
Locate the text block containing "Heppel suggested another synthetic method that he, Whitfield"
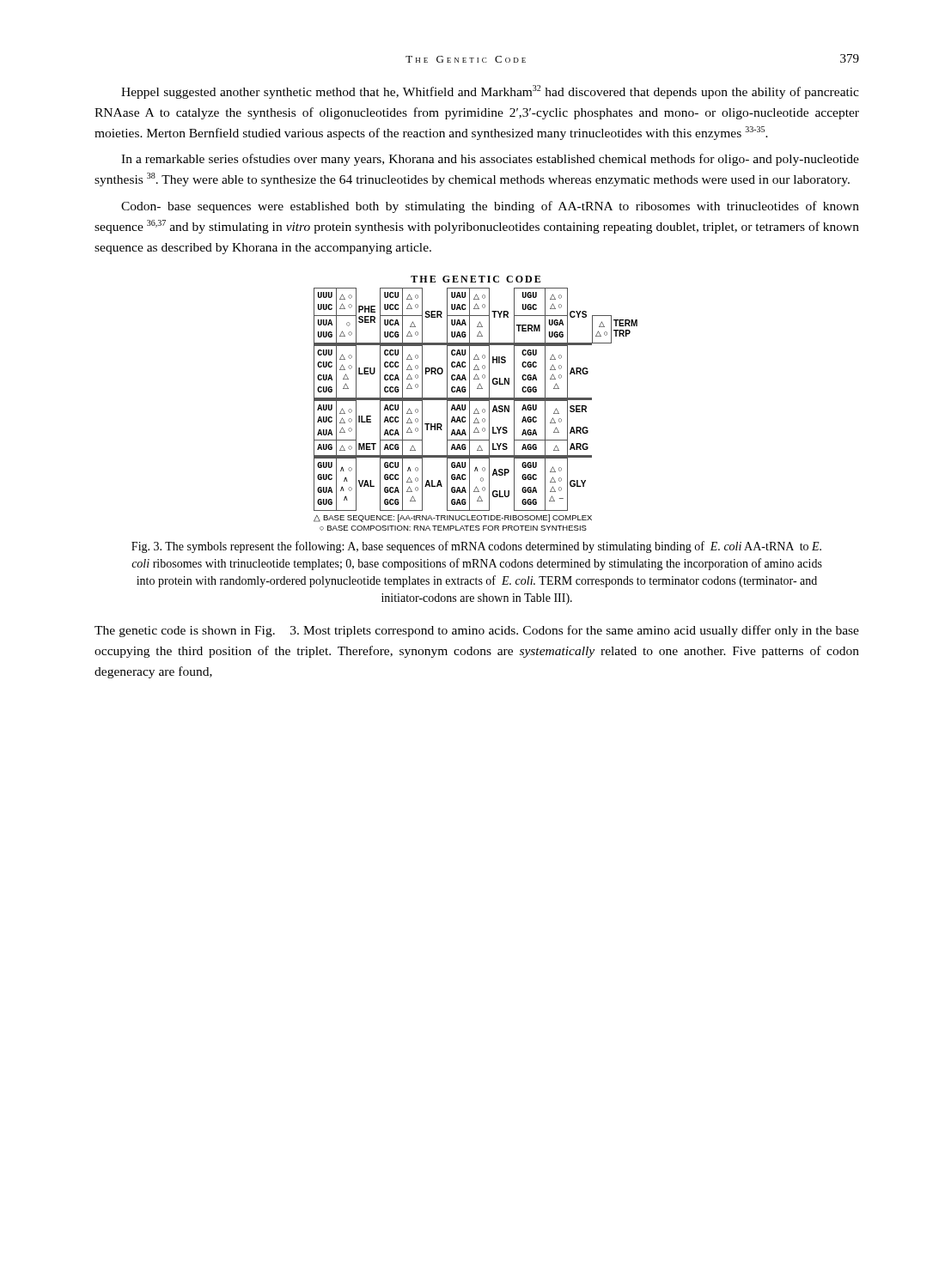pyautogui.click(x=477, y=169)
